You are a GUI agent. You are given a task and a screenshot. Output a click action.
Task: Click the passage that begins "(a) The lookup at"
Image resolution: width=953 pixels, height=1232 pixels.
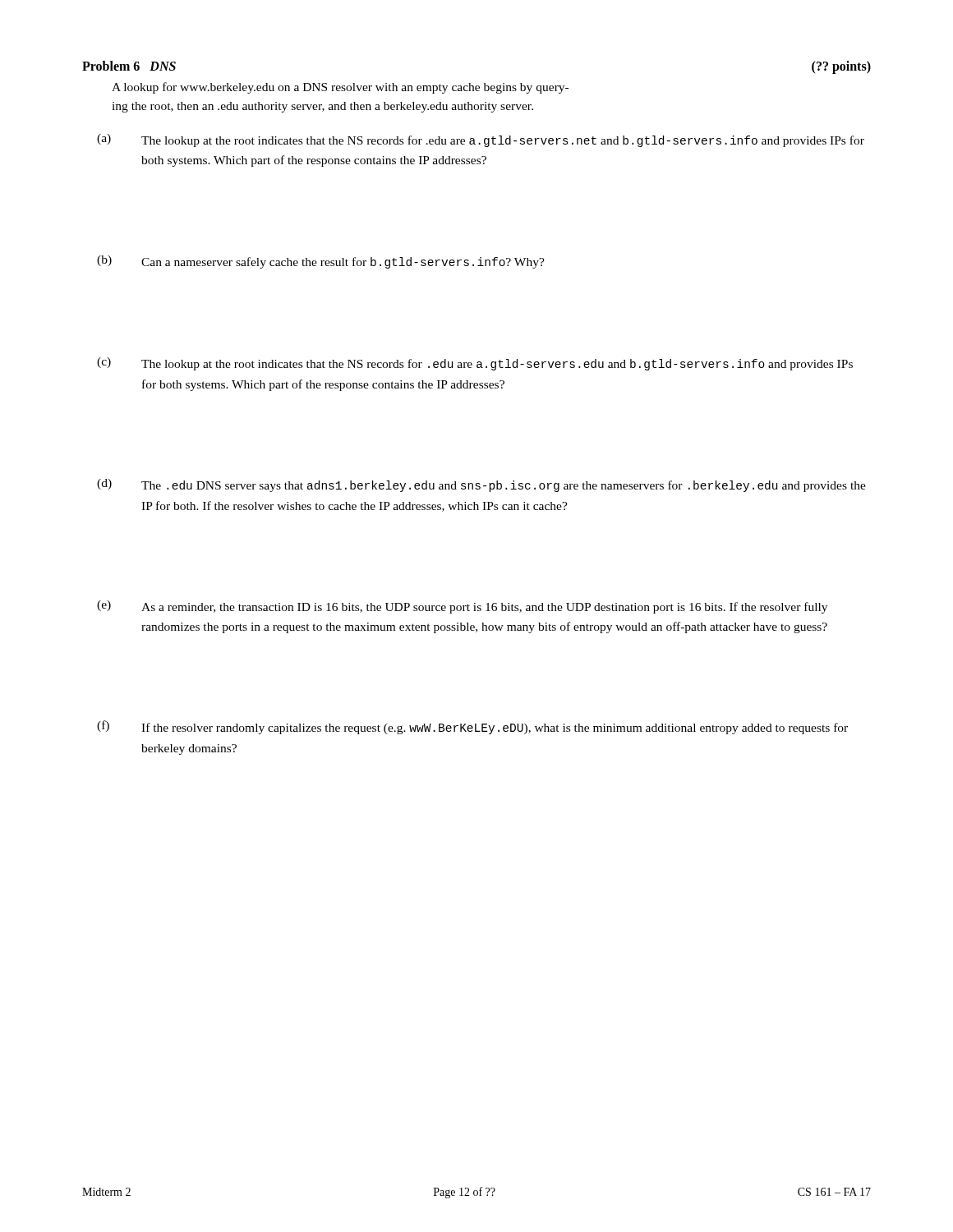[x=476, y=150]
